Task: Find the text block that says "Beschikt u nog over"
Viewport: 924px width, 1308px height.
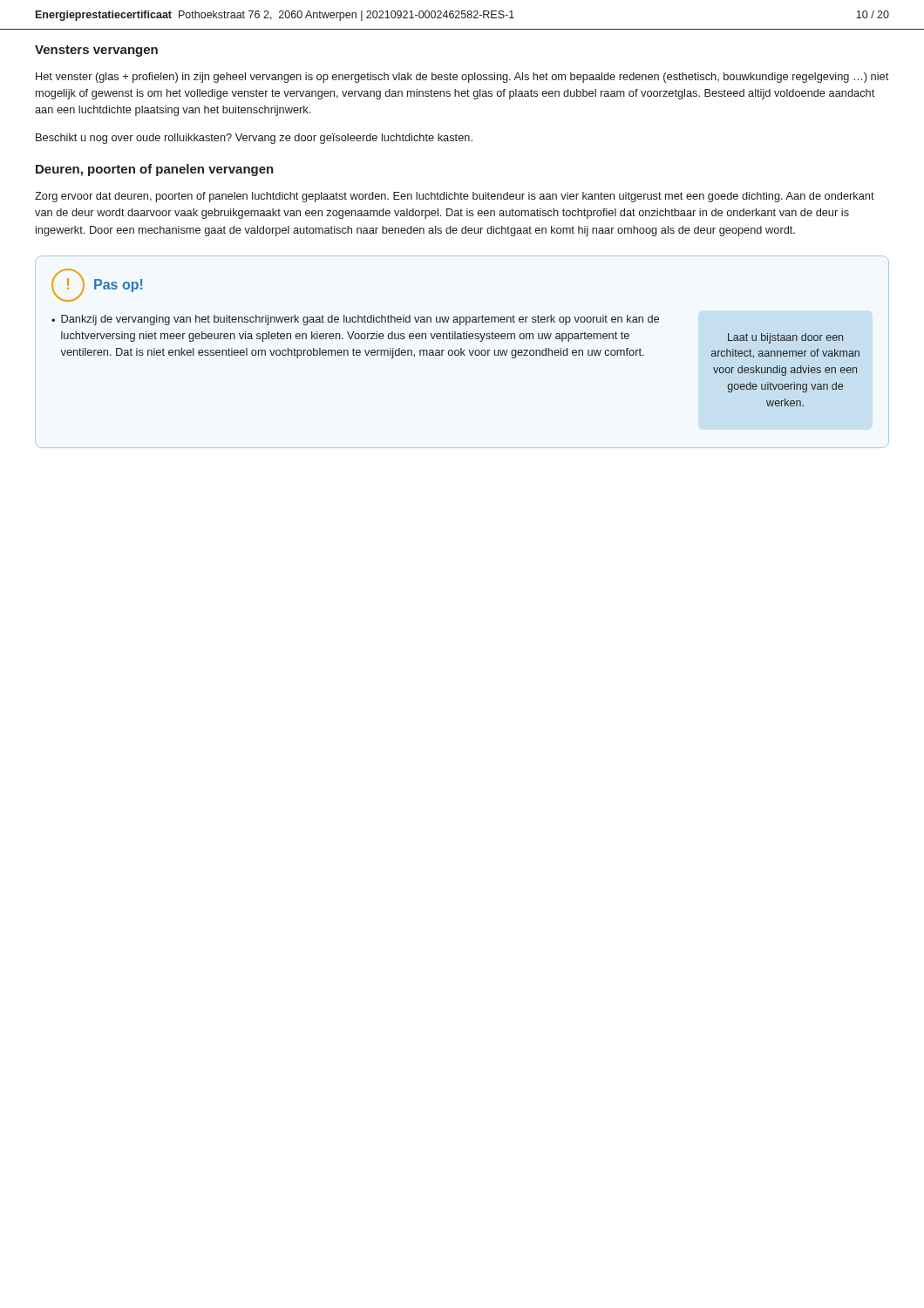Action: point(462,138)
